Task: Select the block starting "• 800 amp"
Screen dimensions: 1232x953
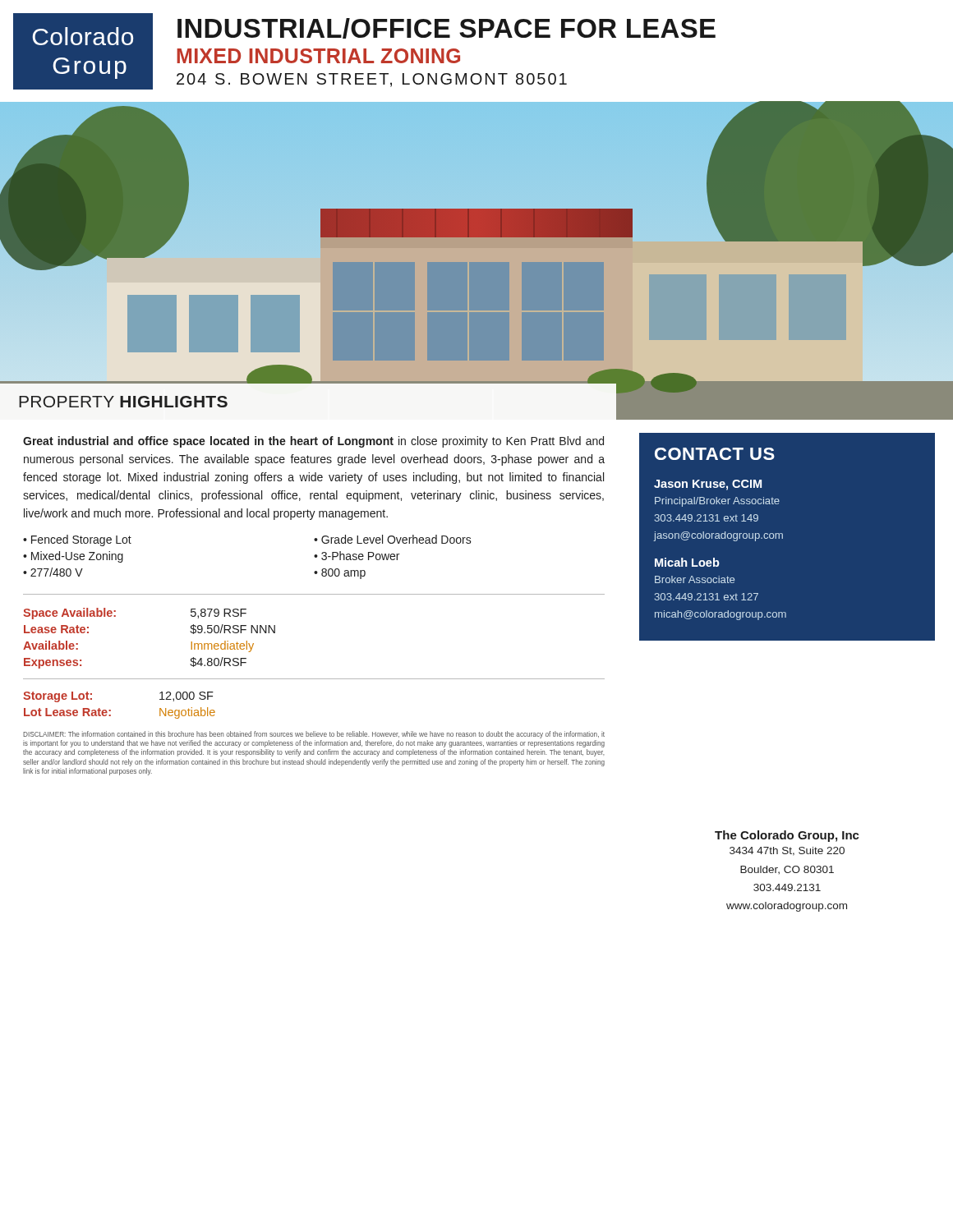Action: 340,572
